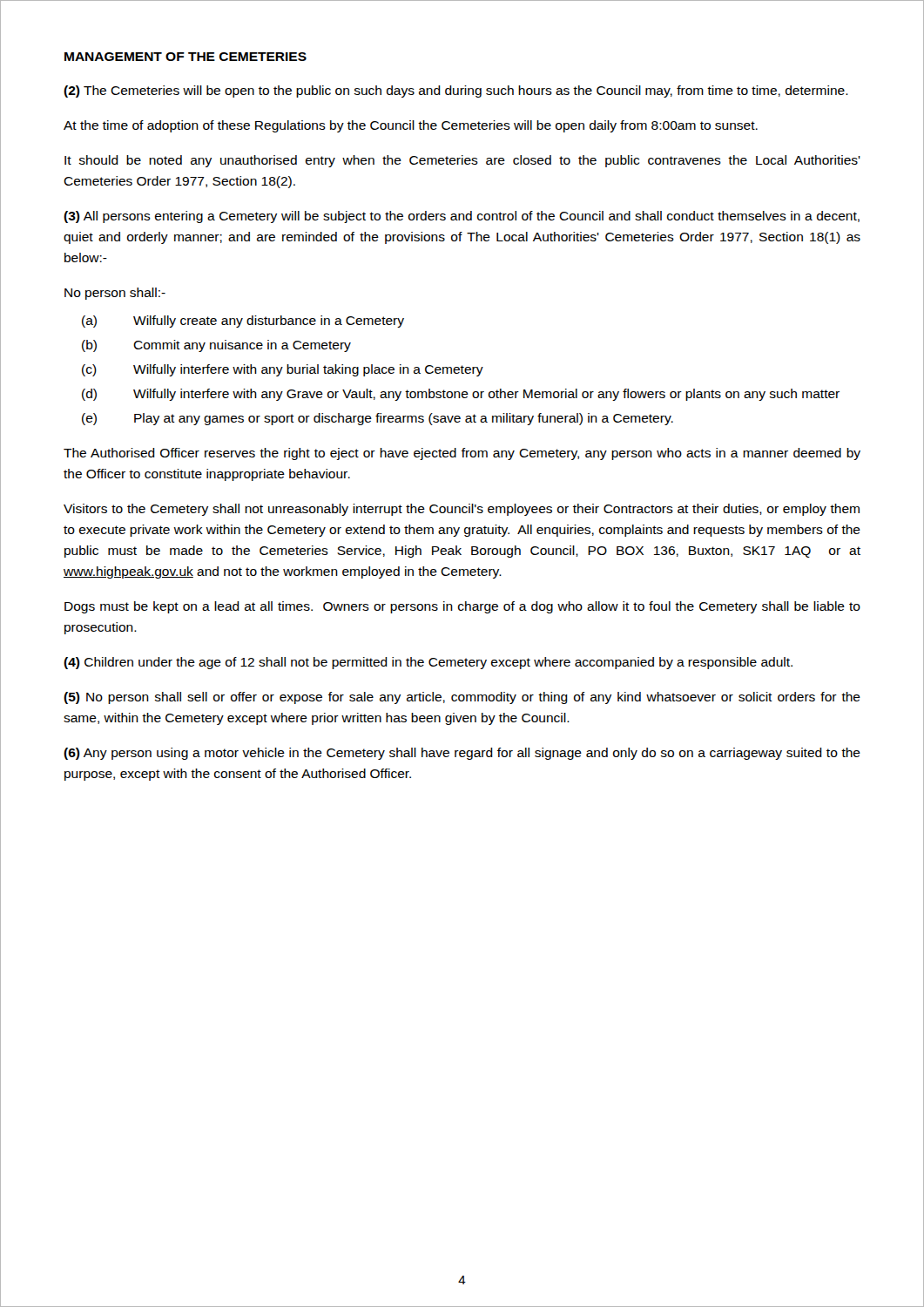Screen dimensions: 1307x924
Task: Find "(b) Commit any nuisance in a Cemetery" on this page
Action: [x=216, y=346]
